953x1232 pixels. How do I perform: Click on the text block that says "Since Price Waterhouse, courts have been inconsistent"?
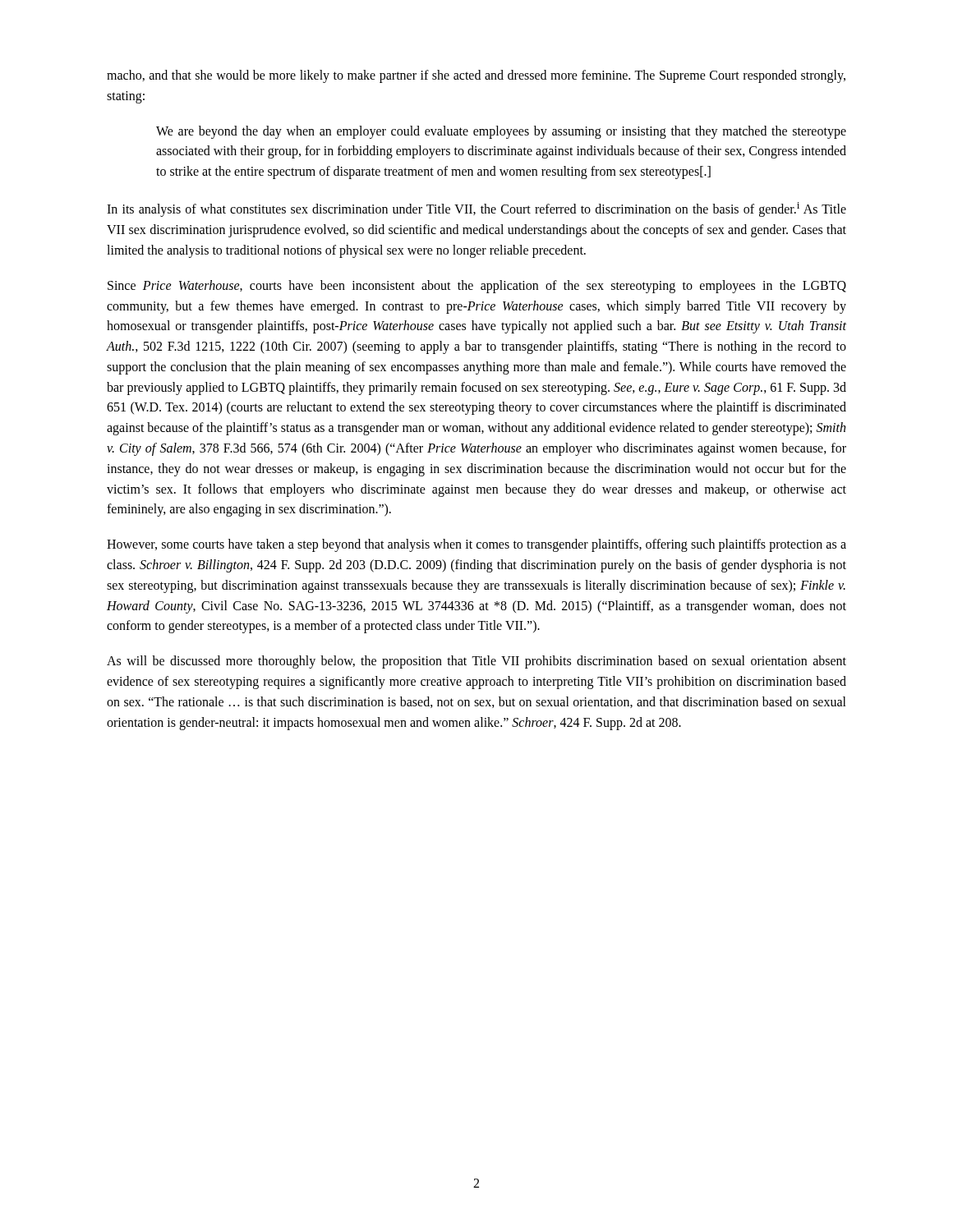(x=476, y=397)
